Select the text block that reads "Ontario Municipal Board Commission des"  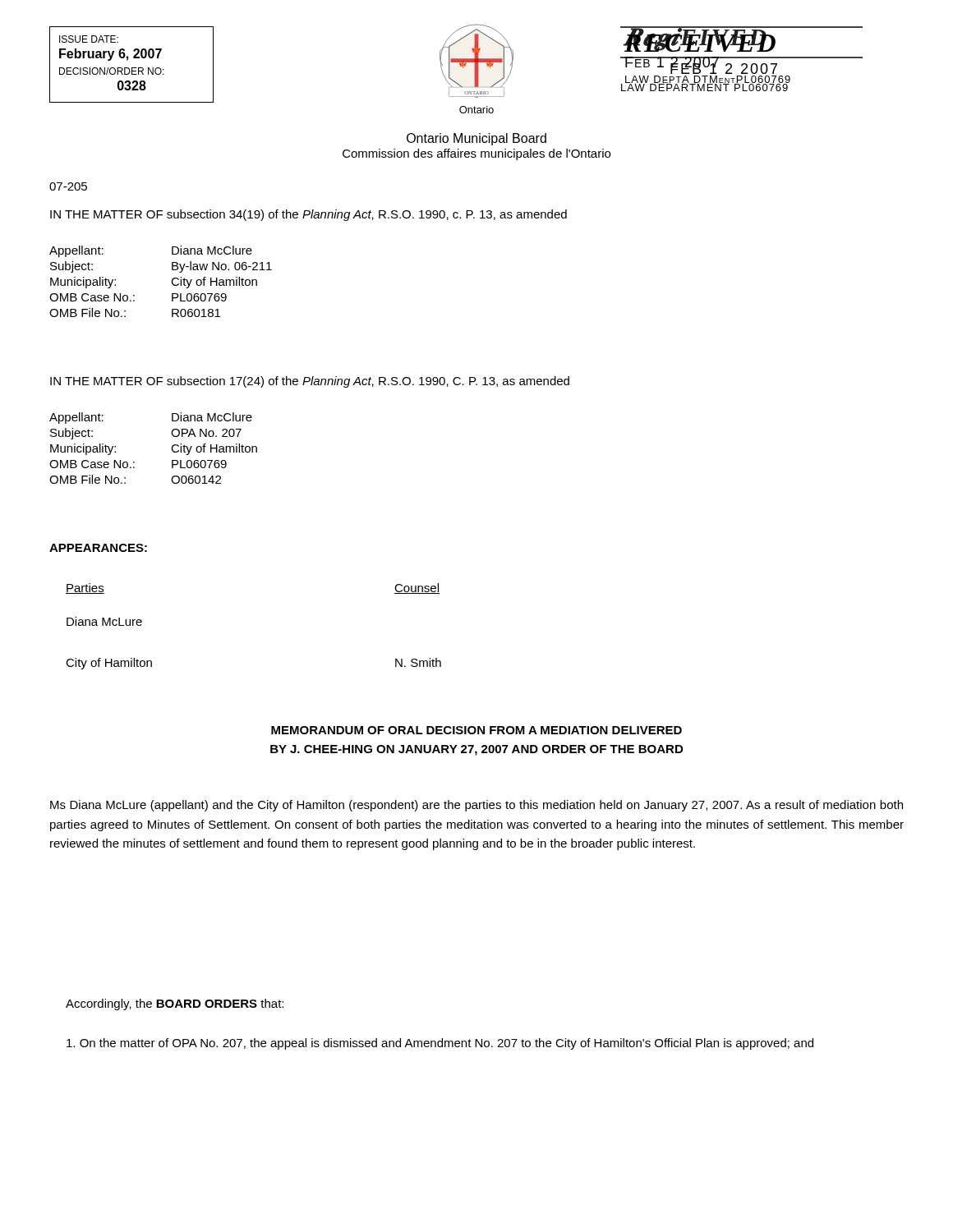tap(476, 146)
